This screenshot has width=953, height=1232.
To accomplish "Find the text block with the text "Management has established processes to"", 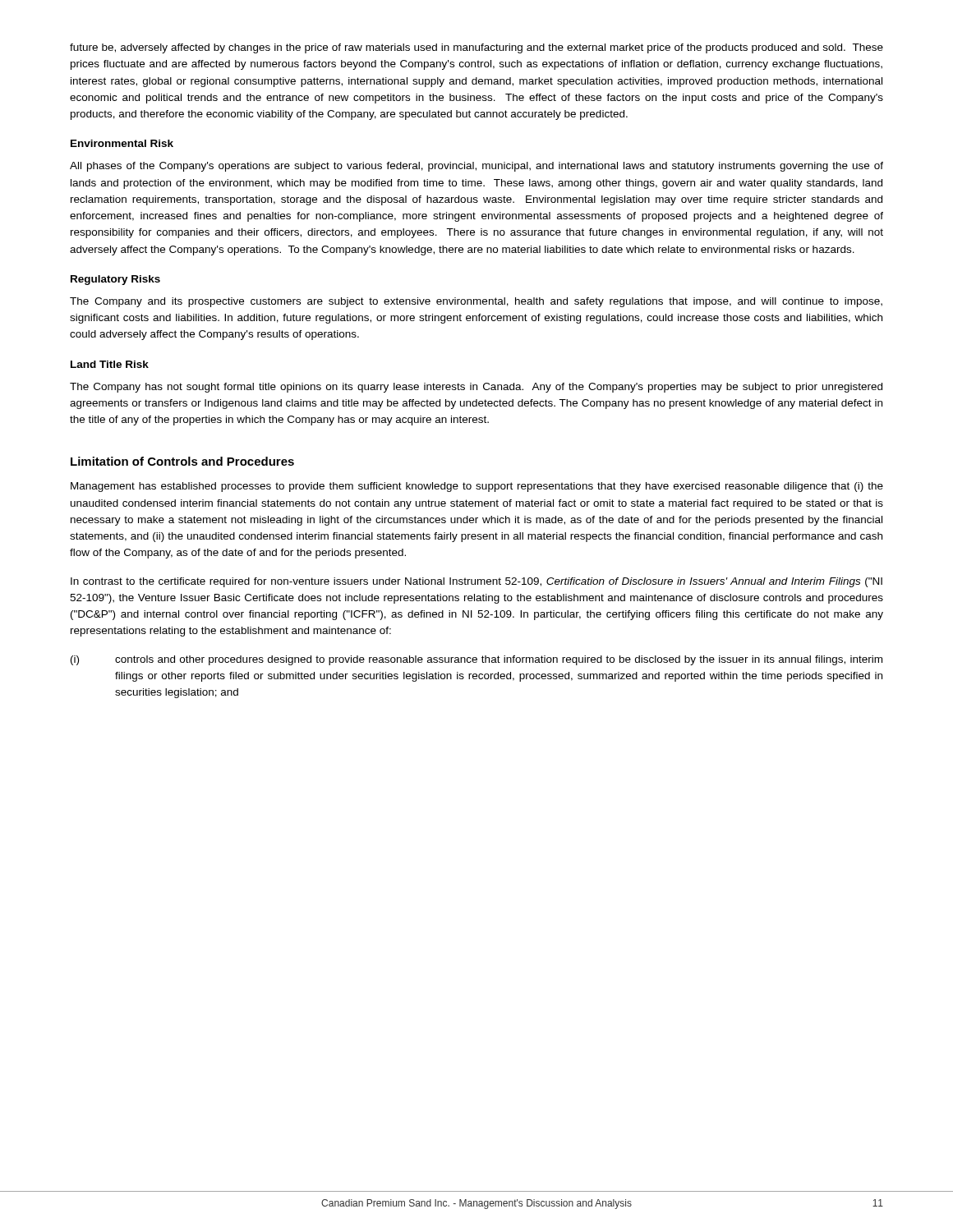I will [x=476, y=519].
